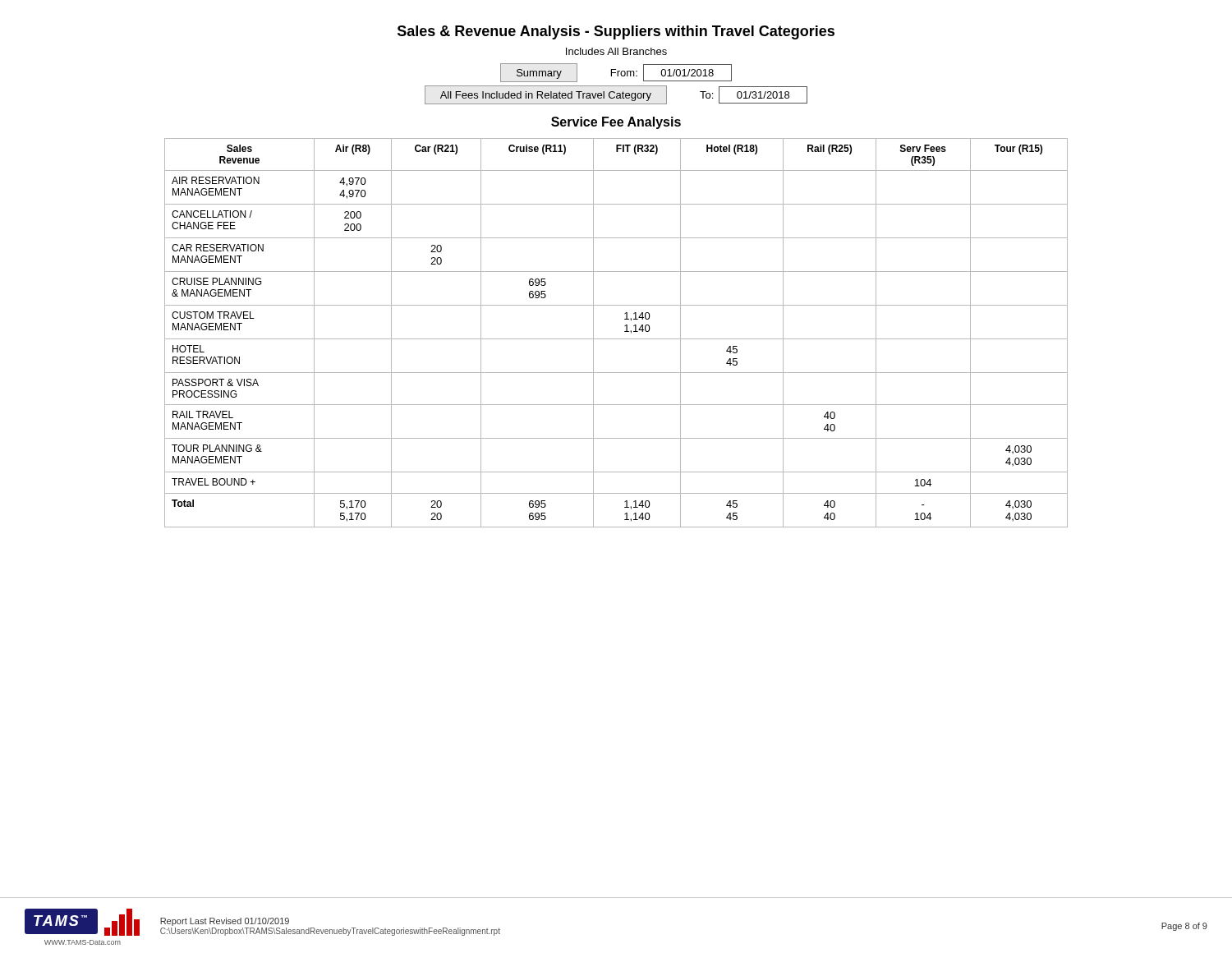Click on the text starting "Includes All Branches"
The height and width of the screenshot is (953, 1232).
pos(616,51)
